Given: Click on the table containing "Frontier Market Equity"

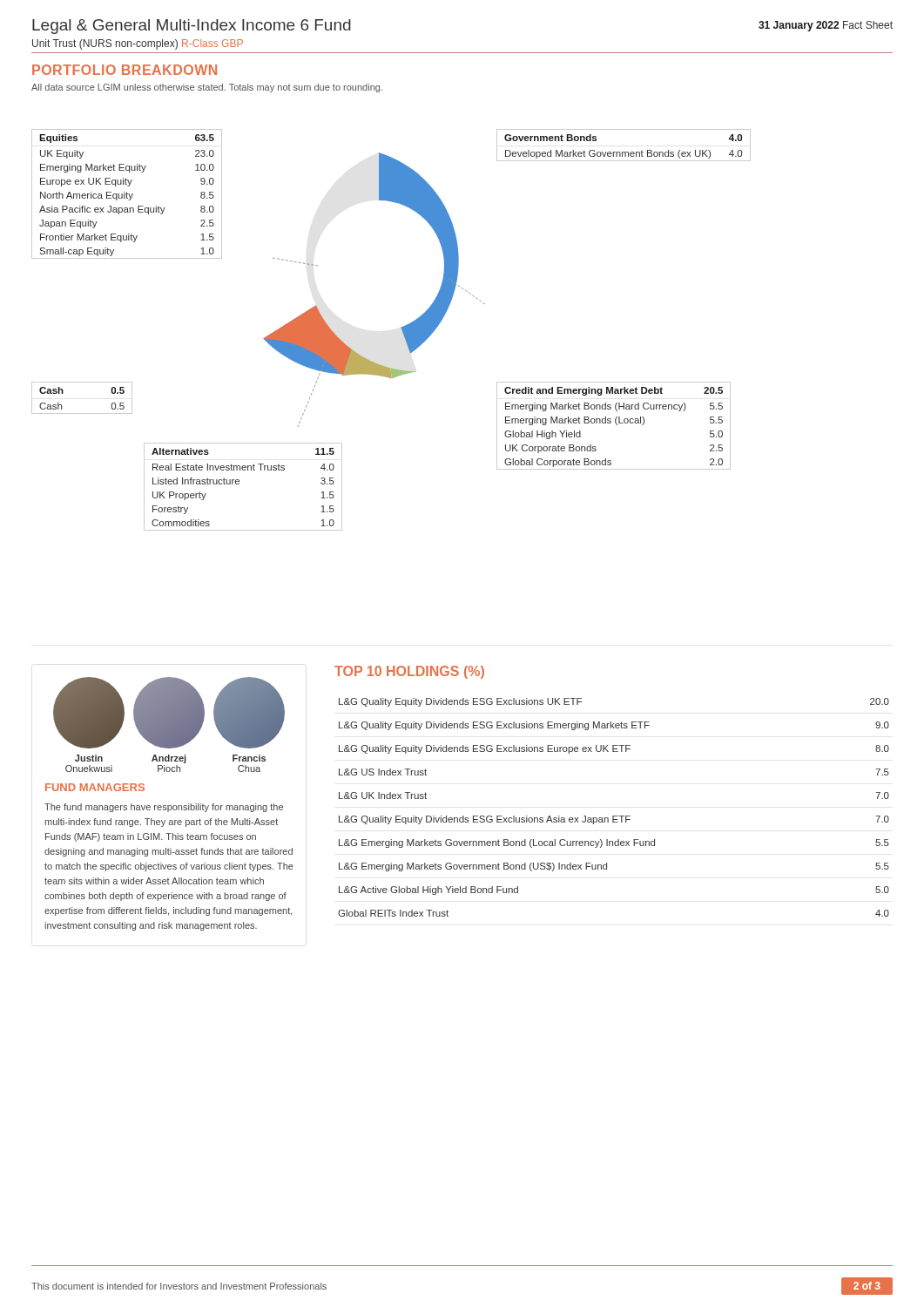Looking at the screenshot, I should (127, 194).
